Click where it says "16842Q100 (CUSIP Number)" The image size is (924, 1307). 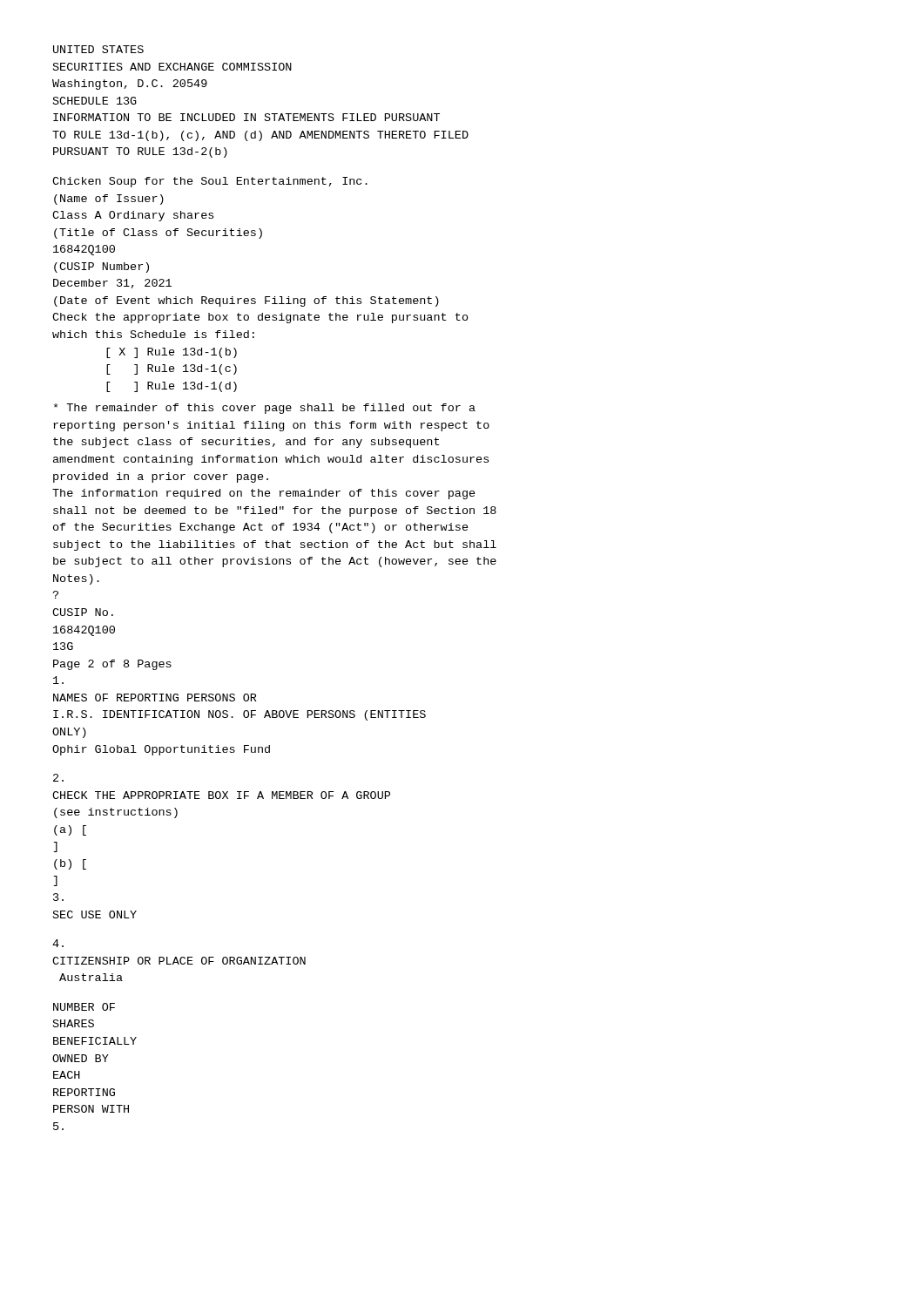pos(102,258)
